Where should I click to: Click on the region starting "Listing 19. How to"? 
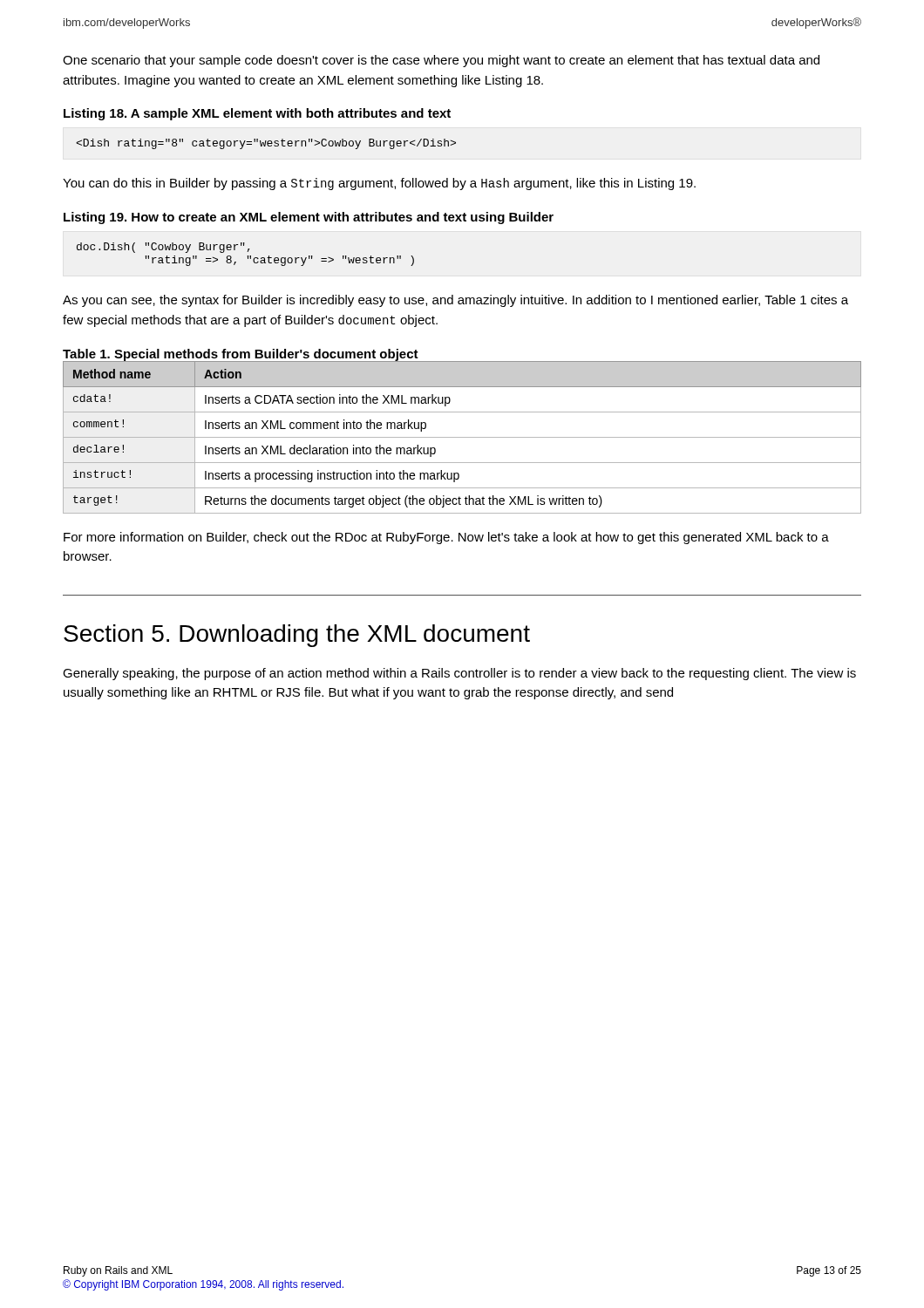point(308,217)
